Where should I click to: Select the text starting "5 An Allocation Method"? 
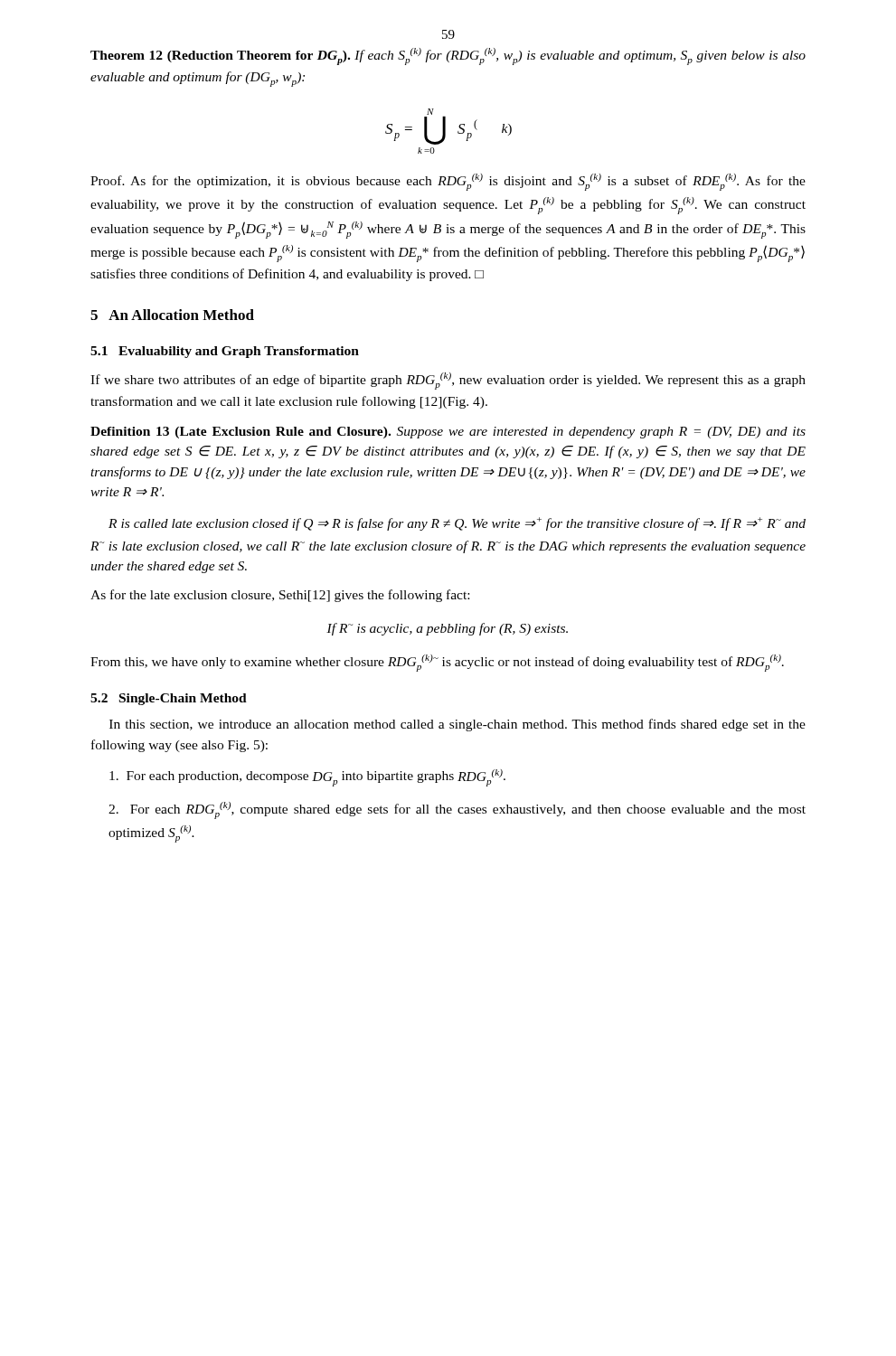coord(172,315)
